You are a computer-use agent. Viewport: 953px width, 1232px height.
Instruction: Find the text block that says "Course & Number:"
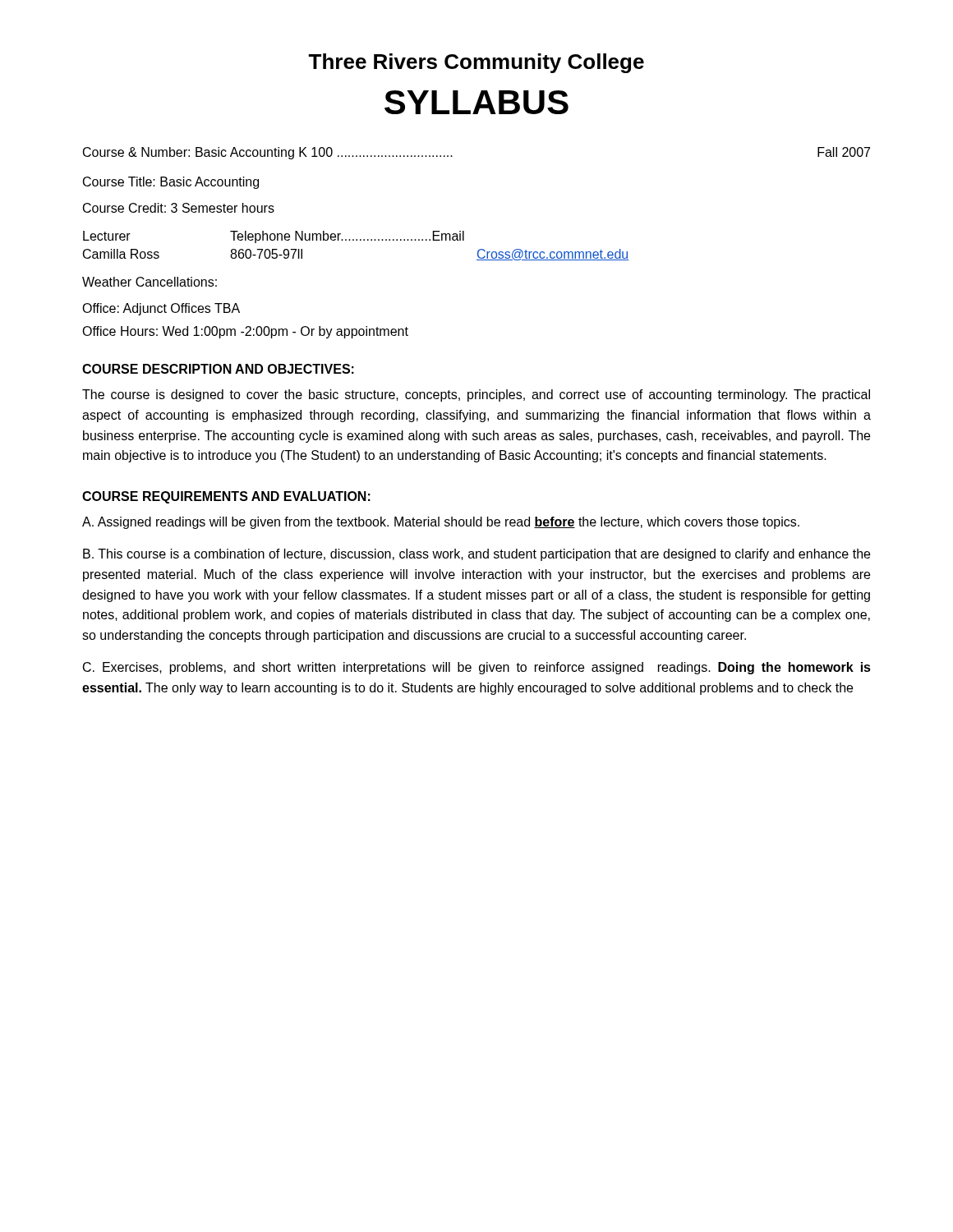209,153
